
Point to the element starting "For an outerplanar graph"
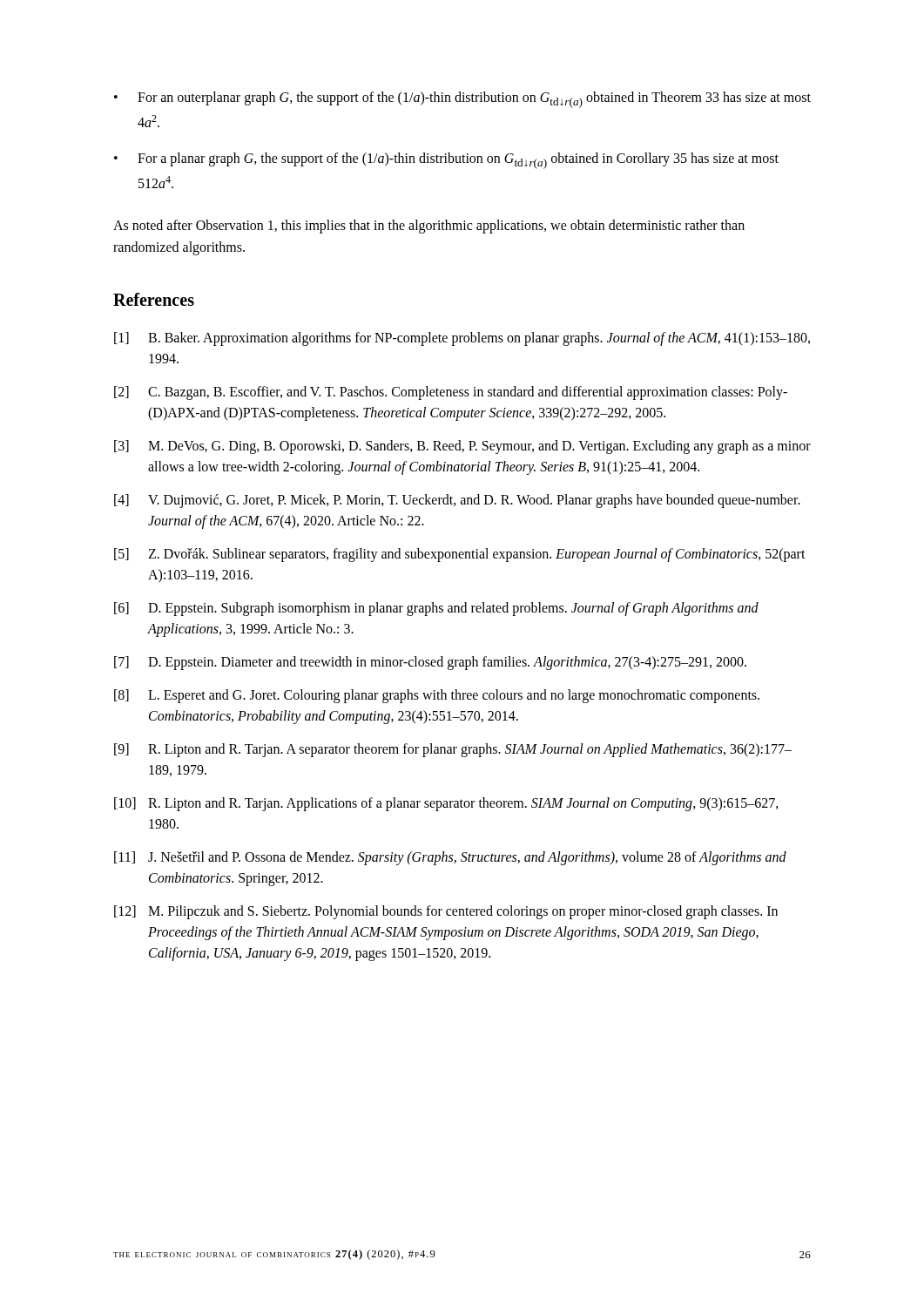coord(474,110)
